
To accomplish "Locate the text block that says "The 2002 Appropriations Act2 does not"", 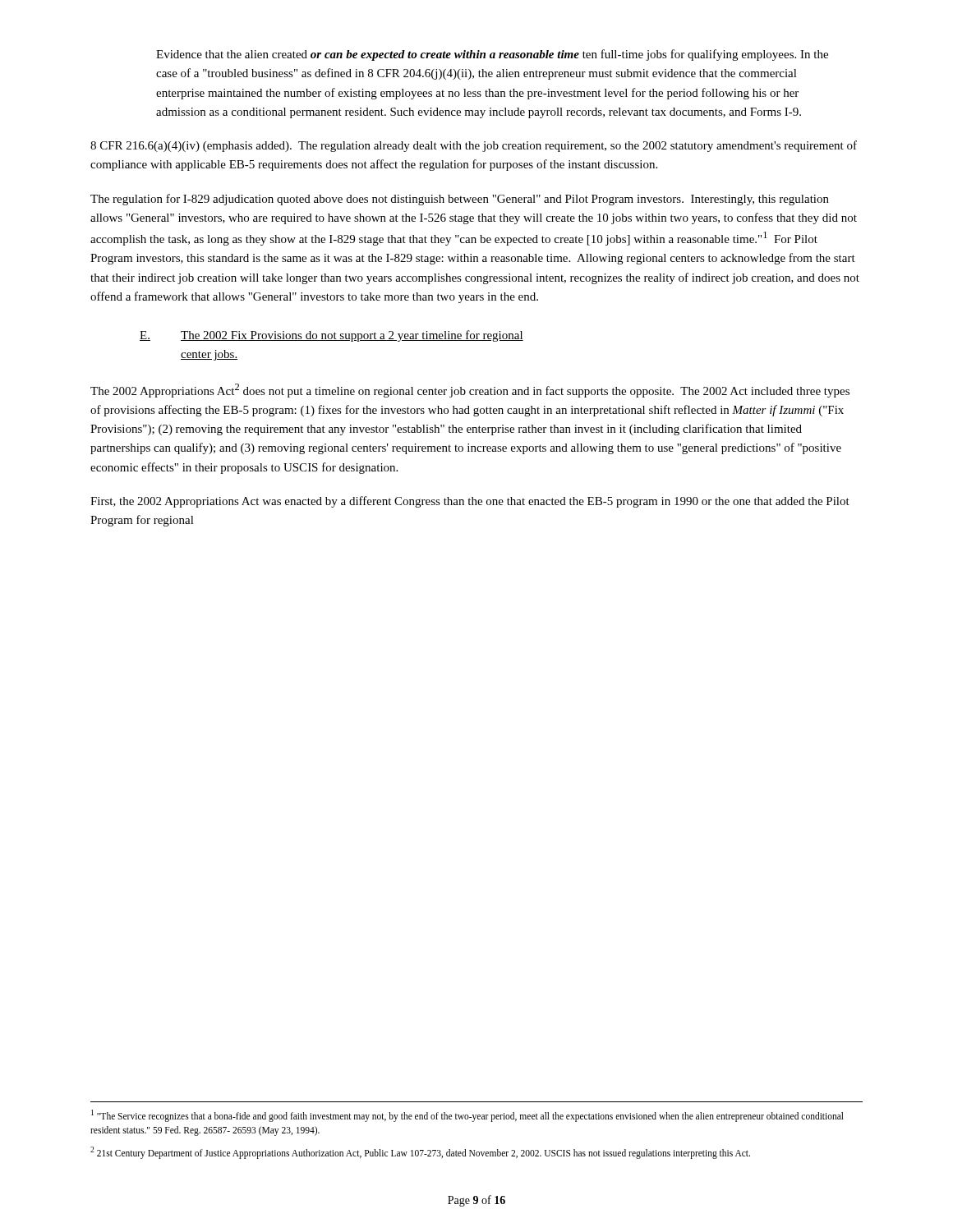I will pos(470,427).
